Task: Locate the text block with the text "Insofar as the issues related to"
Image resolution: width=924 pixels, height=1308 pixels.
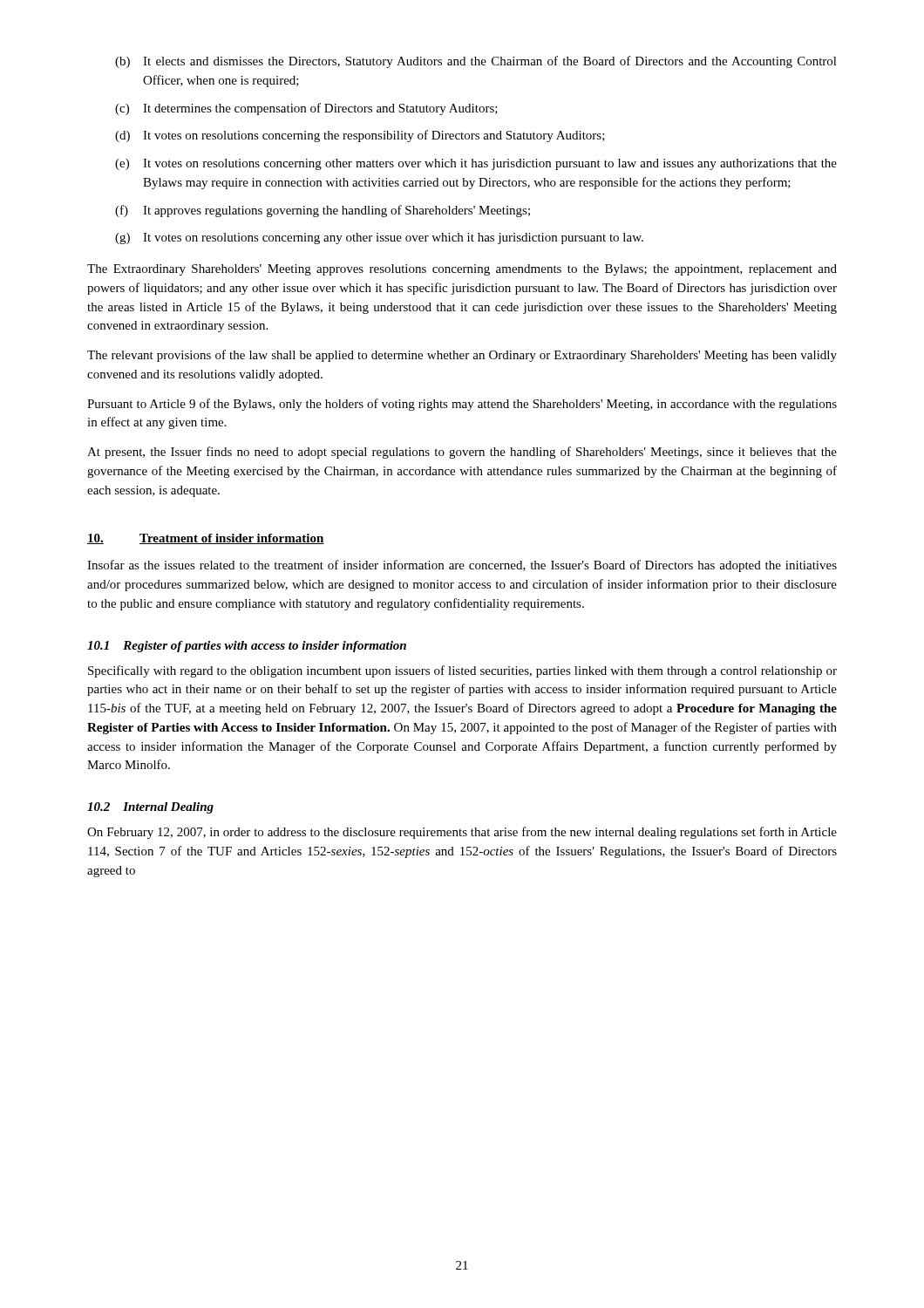Action: [462, 584]
